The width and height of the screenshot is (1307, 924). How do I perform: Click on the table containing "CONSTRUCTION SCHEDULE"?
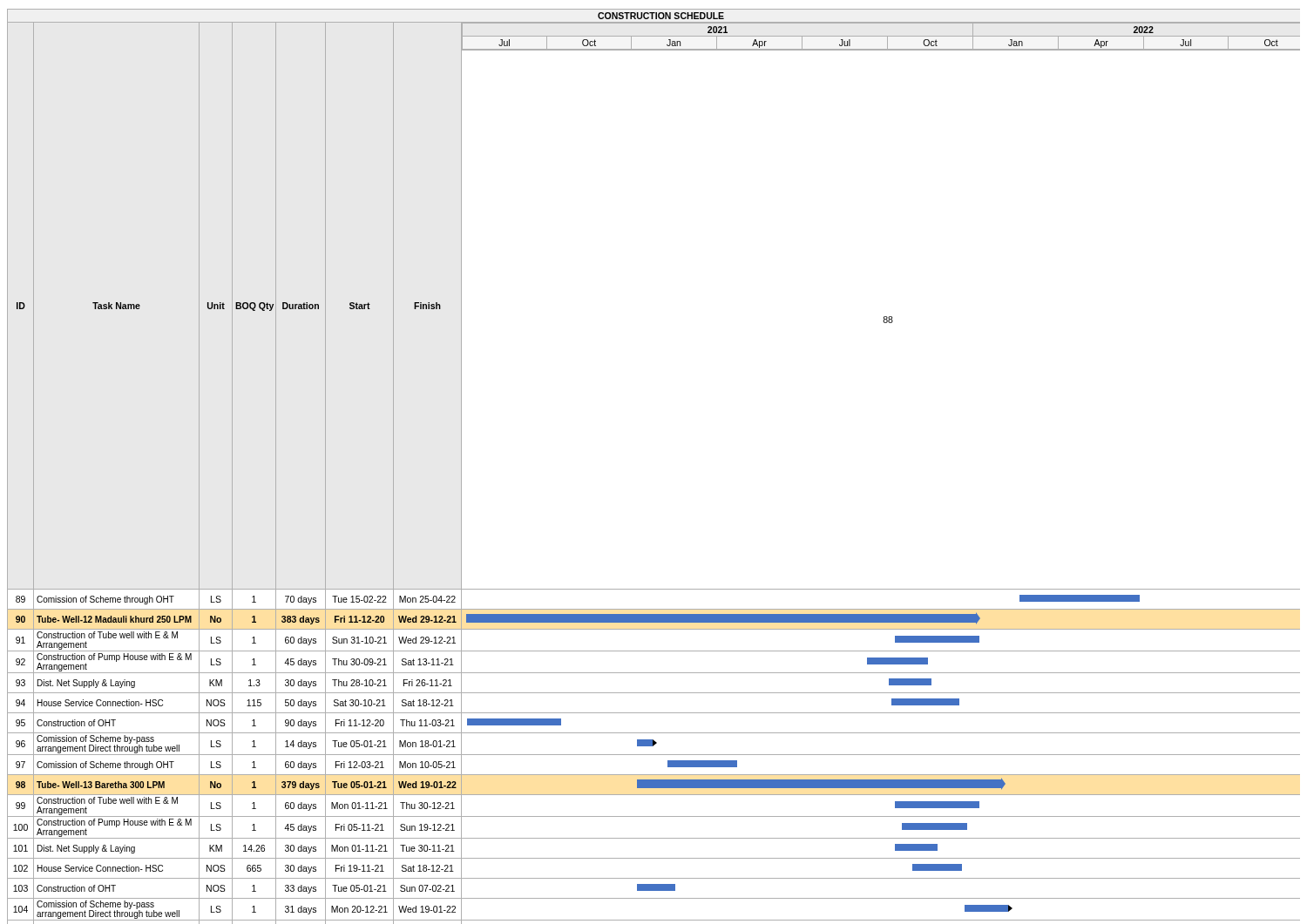click(654, 466)
